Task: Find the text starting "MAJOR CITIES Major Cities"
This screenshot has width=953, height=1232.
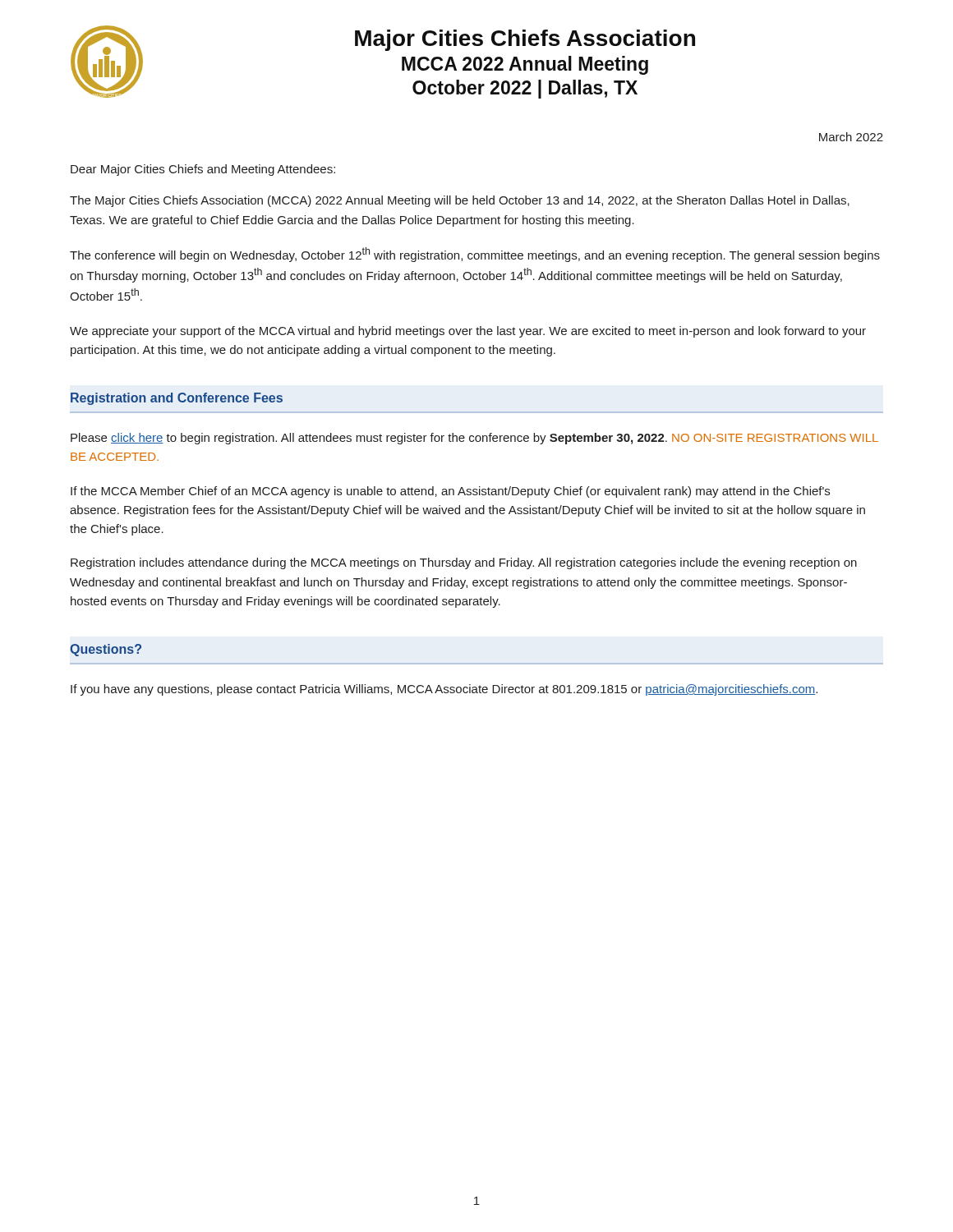Action: click(x=476, y=65)
